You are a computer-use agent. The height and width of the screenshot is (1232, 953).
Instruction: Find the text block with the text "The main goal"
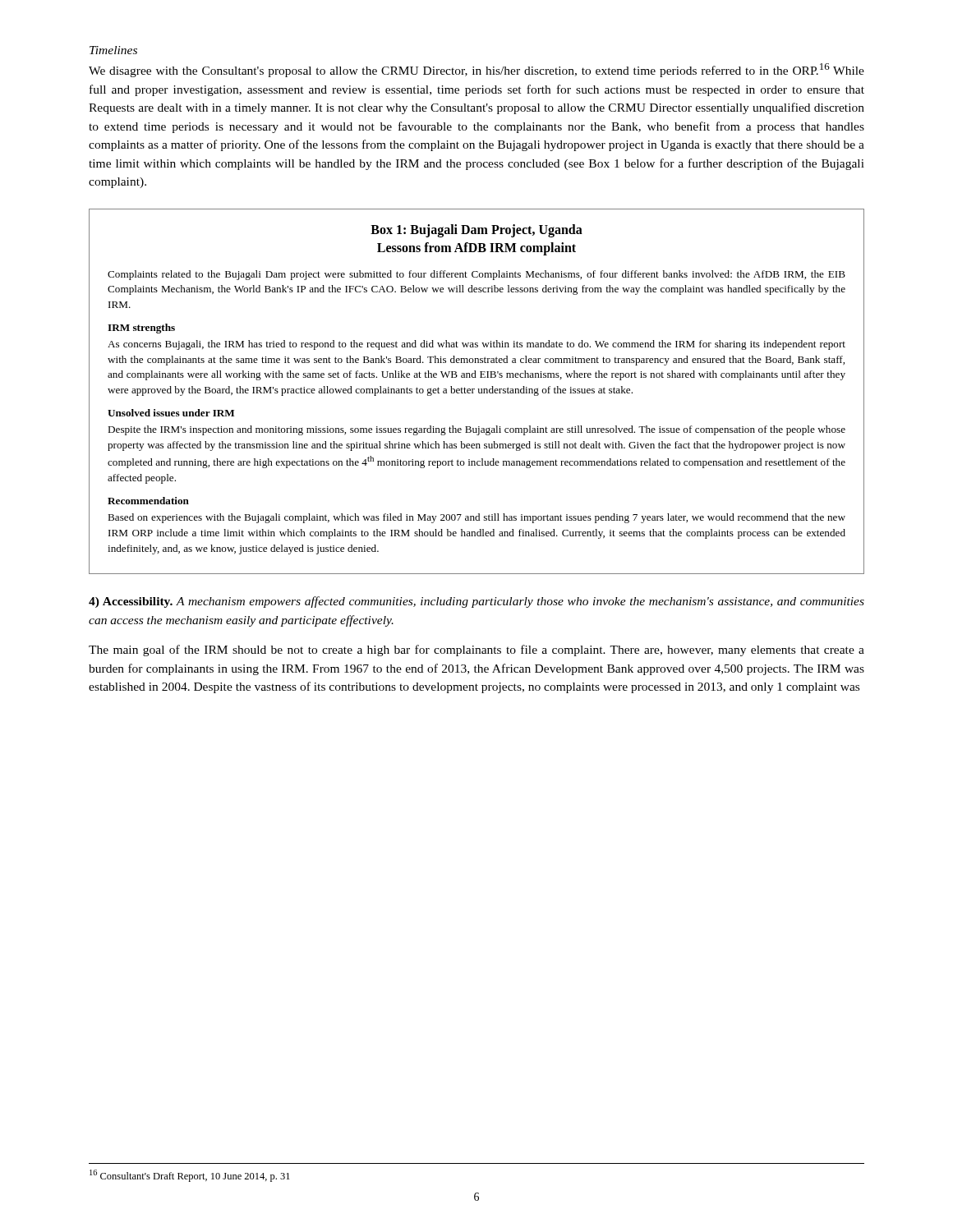point(476,668)
